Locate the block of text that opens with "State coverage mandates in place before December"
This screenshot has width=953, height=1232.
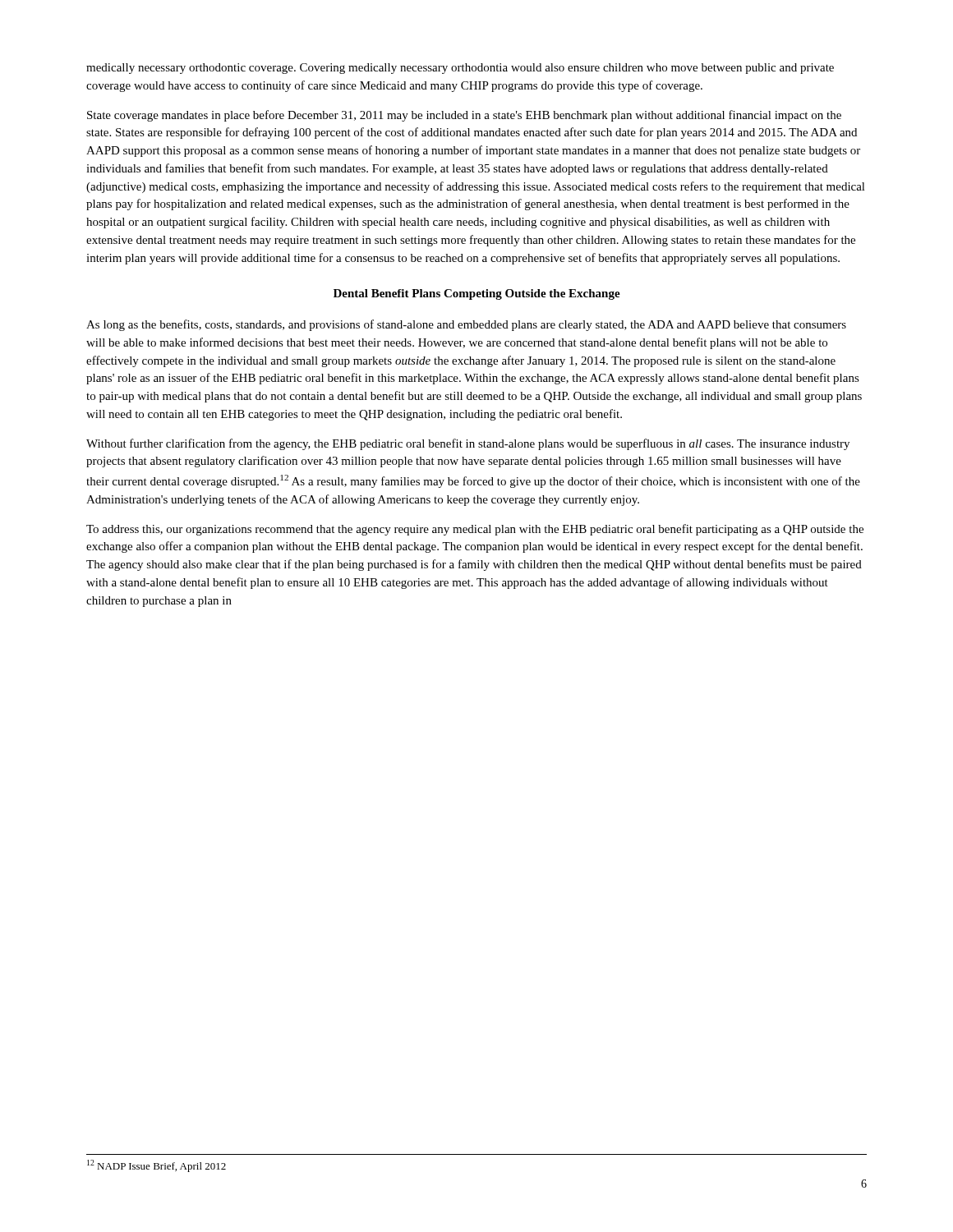(476, 187)
